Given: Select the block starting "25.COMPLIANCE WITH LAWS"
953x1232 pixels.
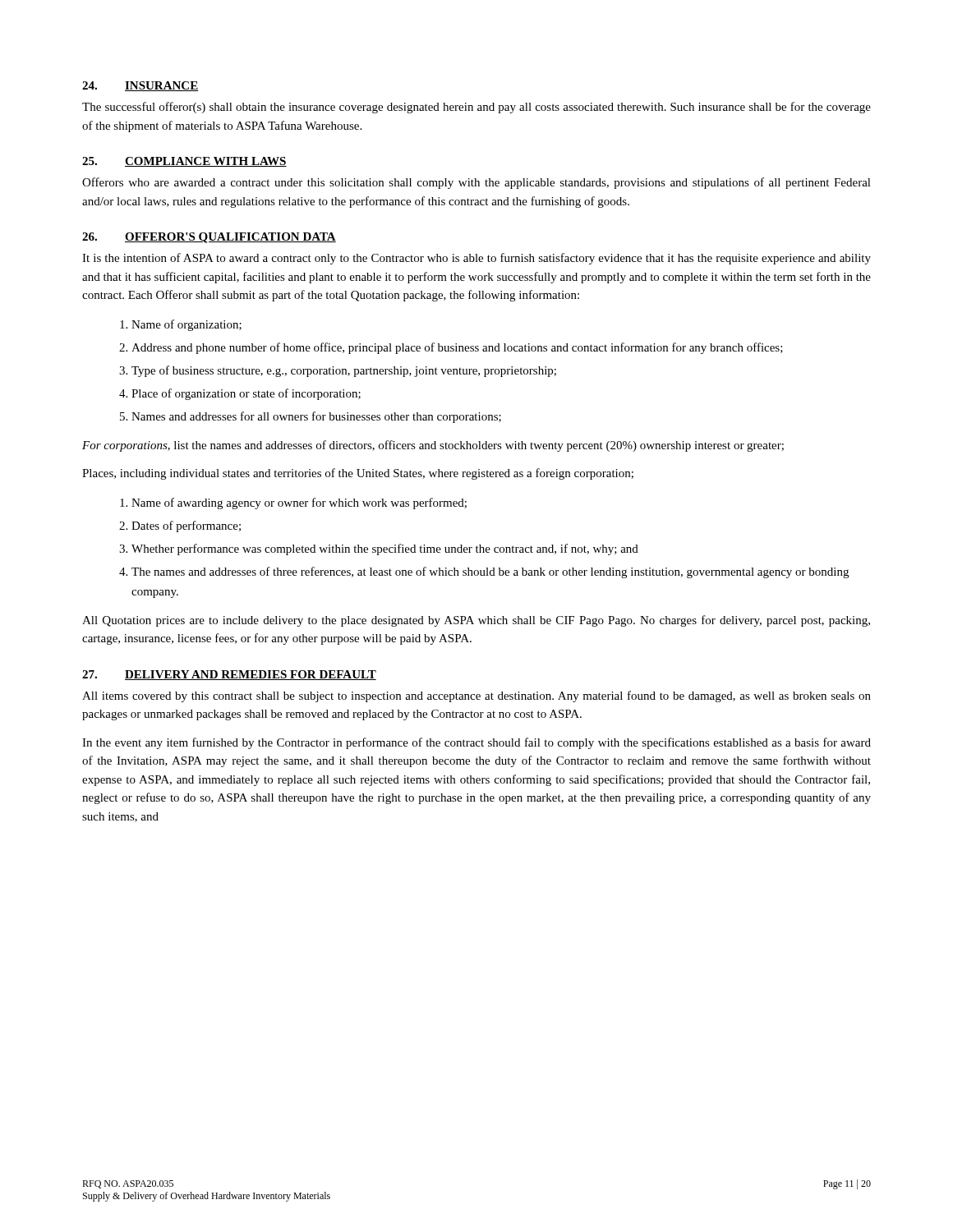Looking at the screenshot, I should pos(184,161).
